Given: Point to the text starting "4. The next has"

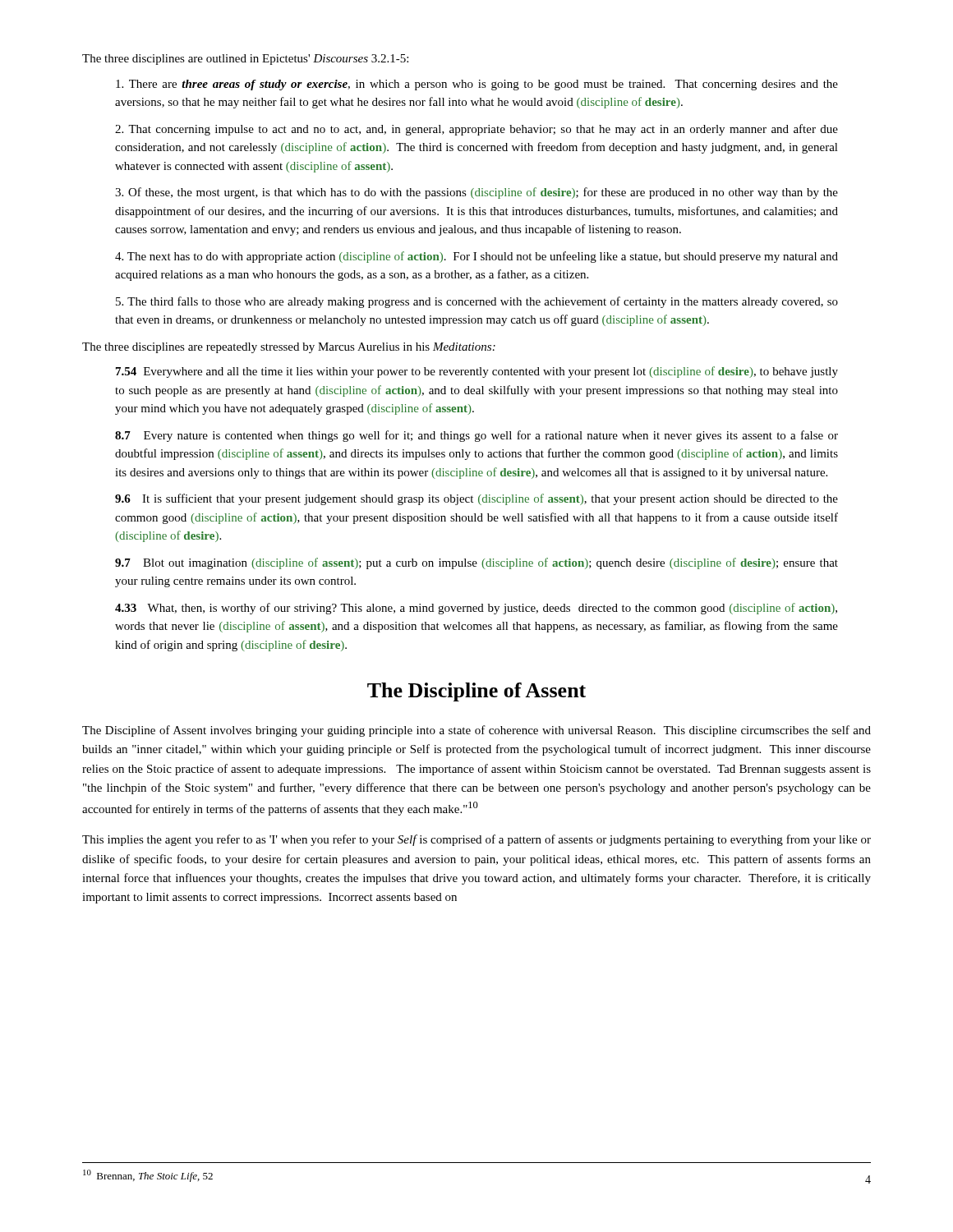Looking at the screenshot, I should click(476, 265).
